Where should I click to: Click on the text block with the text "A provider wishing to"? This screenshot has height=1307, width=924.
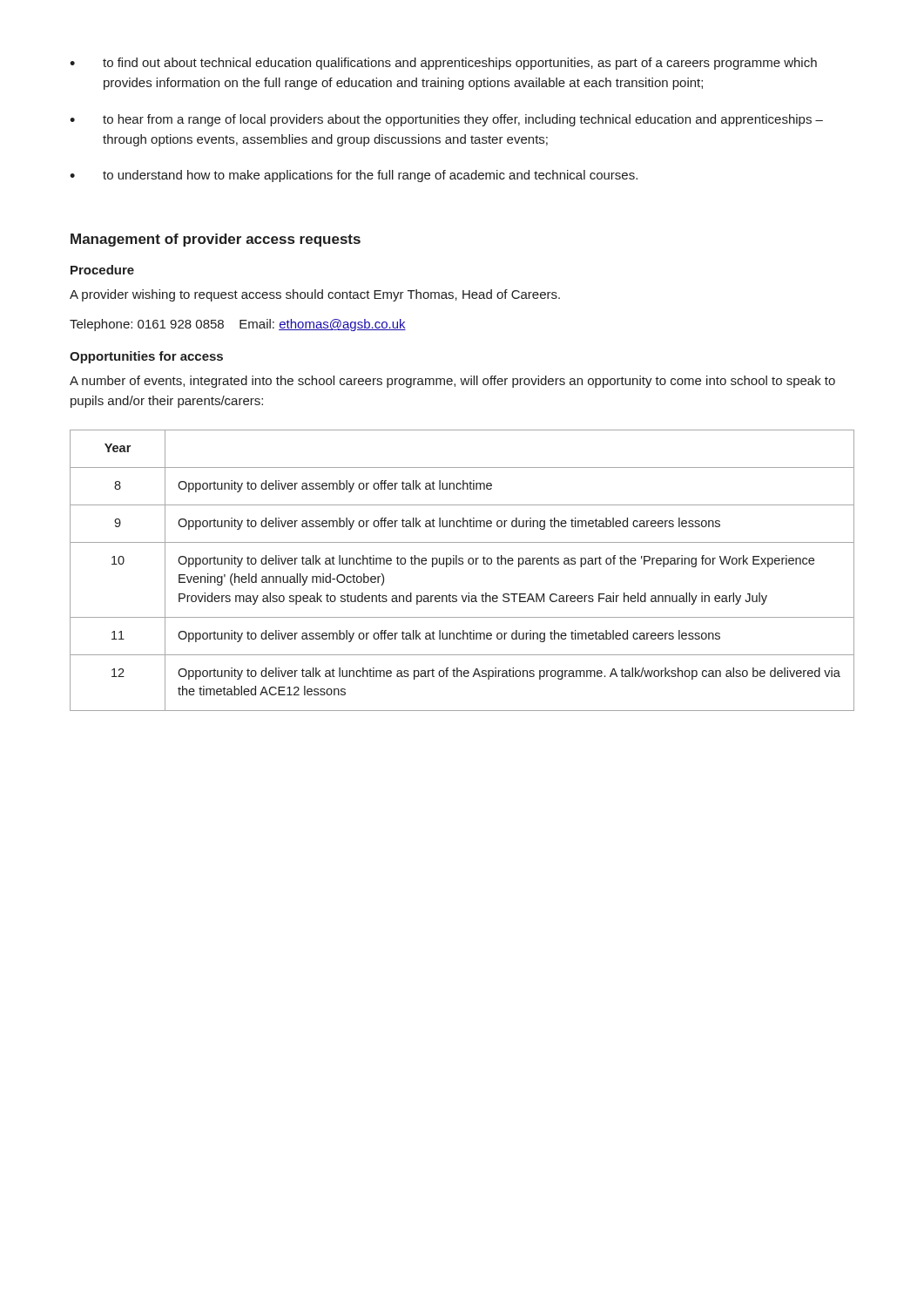click(x=315, y=294)
